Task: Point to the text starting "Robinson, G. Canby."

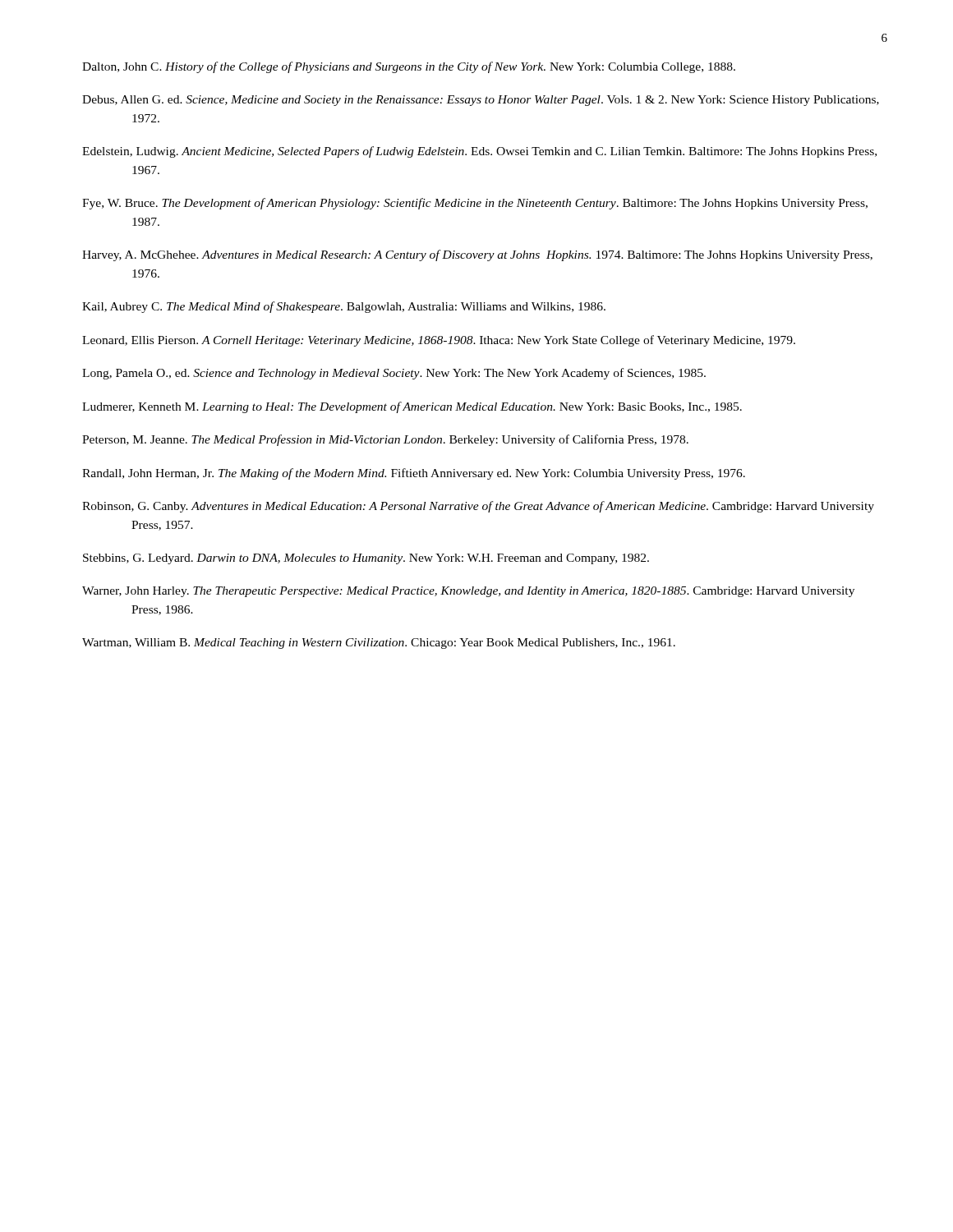Action: [x=478, y=515]
